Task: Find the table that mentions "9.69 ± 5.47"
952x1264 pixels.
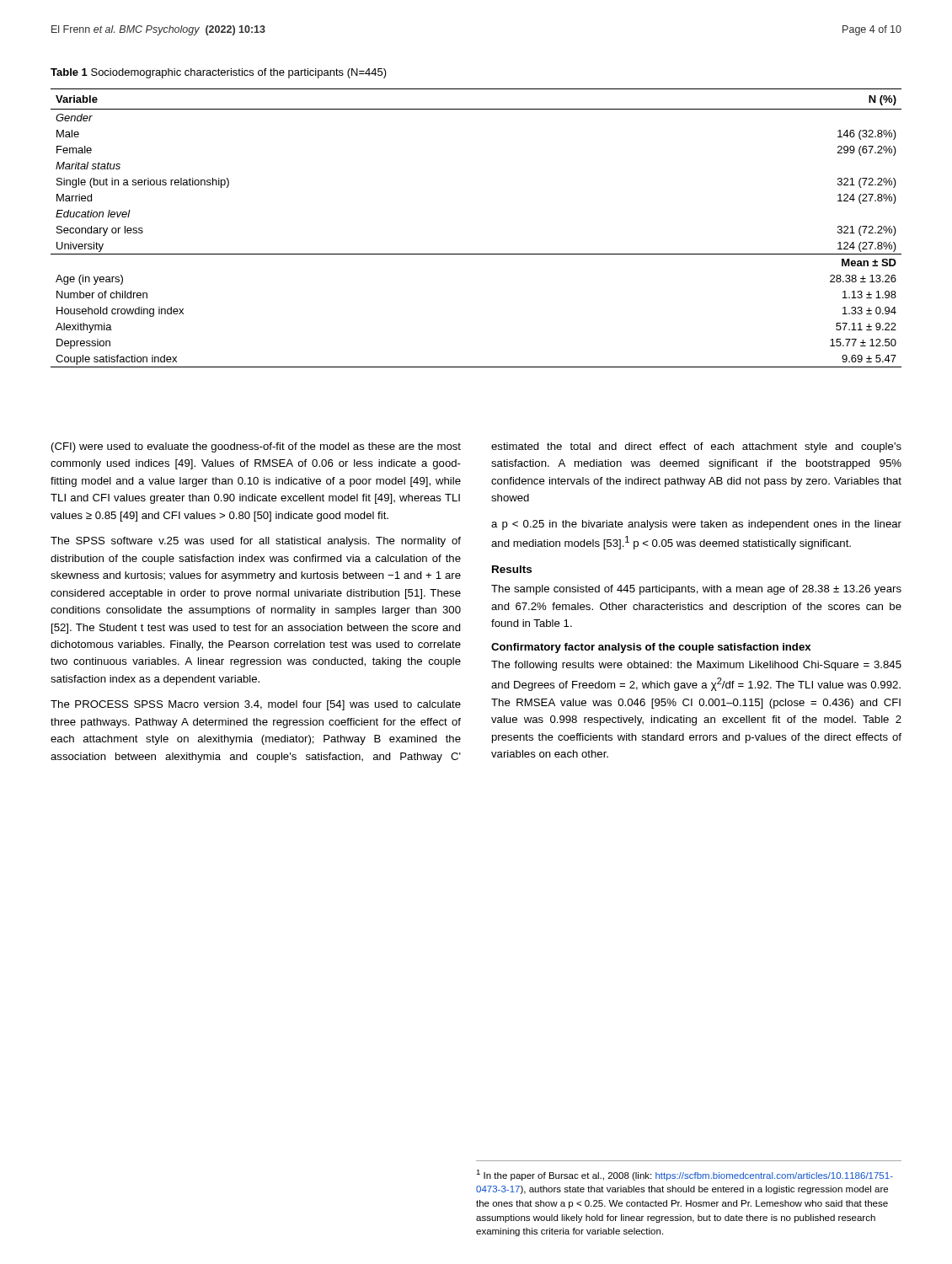Action: coord(476,228)
